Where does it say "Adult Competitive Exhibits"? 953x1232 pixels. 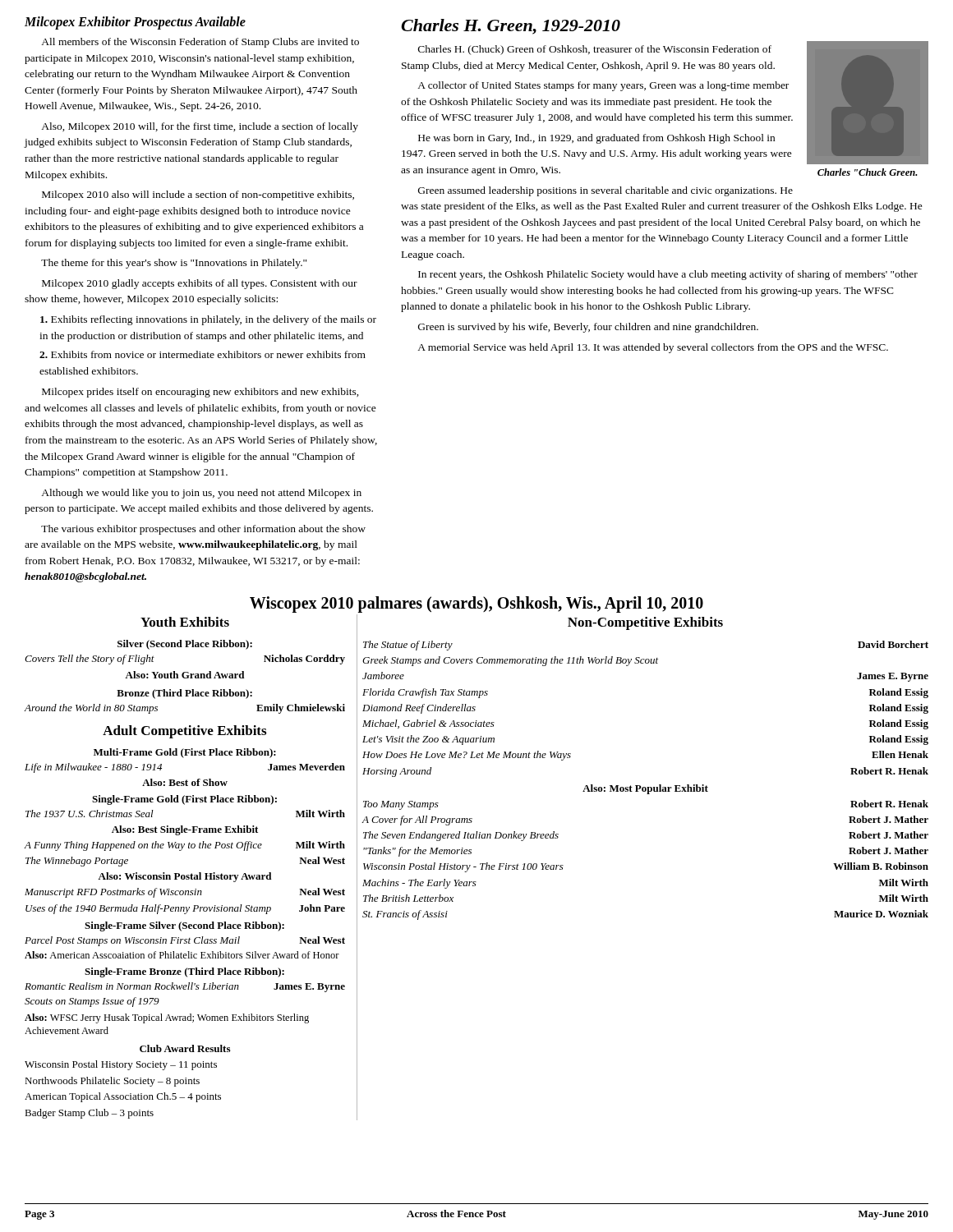tap(185, 730)
